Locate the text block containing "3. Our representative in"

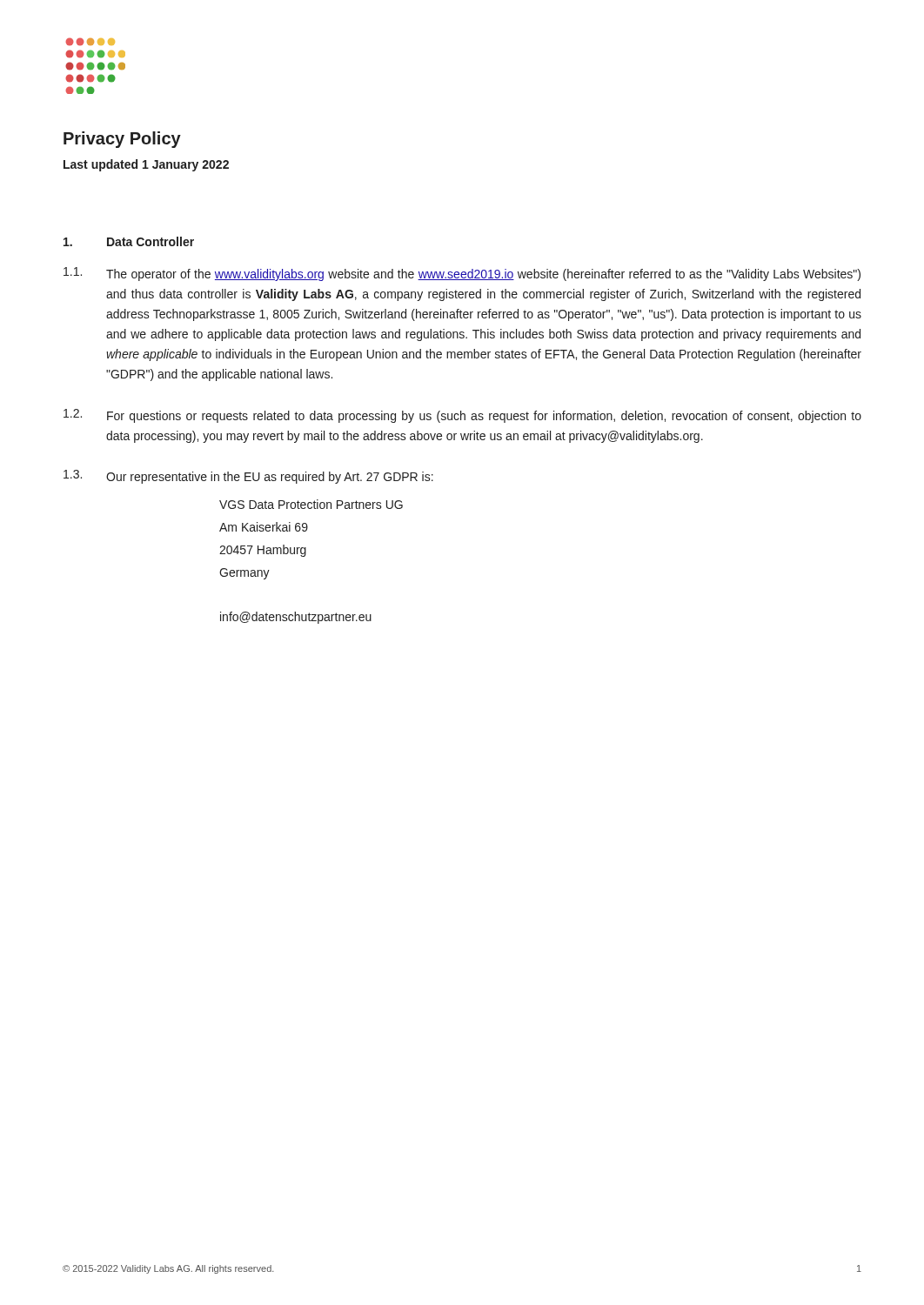click(x=248, y=477)
